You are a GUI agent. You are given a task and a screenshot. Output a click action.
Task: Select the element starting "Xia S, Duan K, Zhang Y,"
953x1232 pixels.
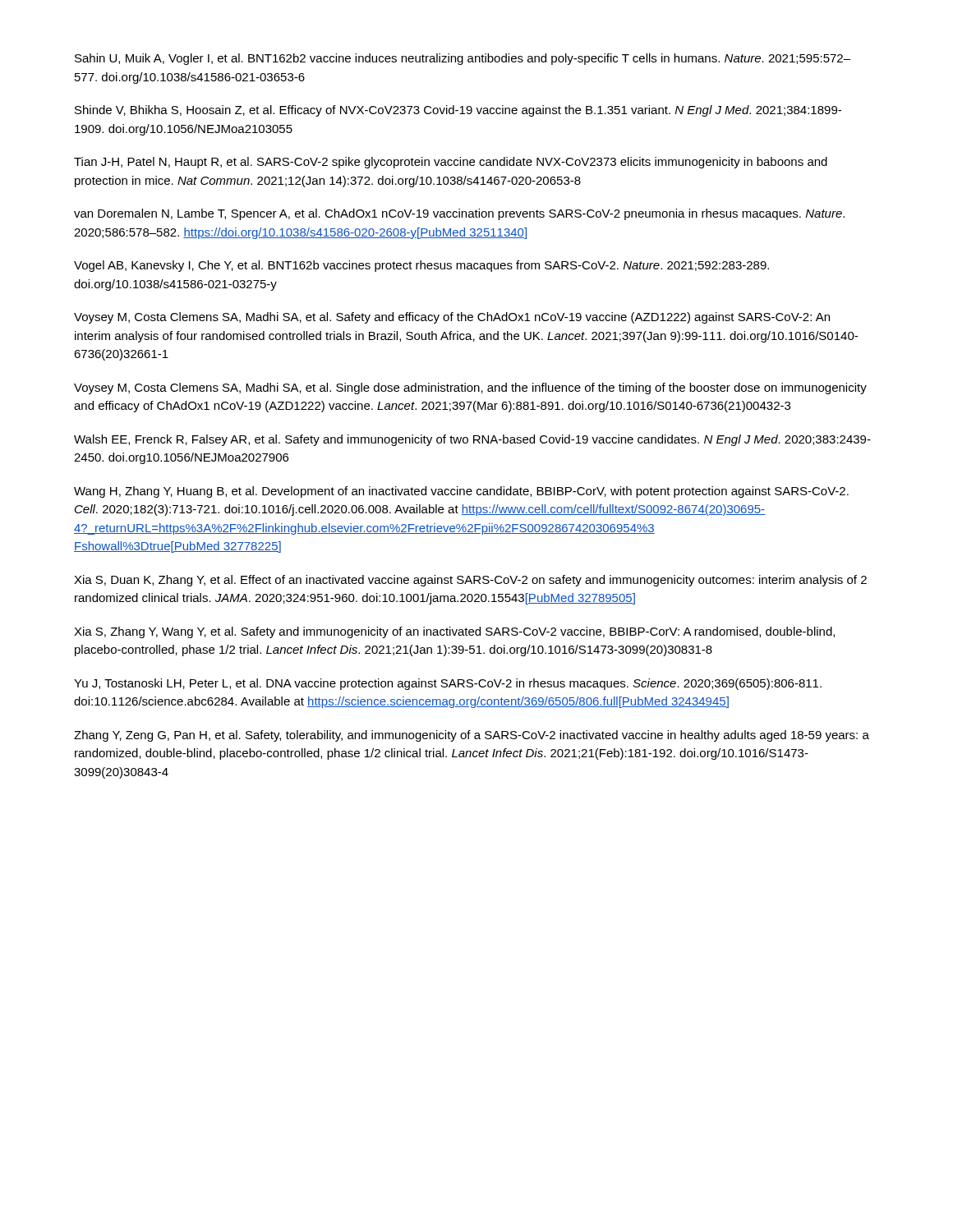pyautogui.click(x=471, y=588)
